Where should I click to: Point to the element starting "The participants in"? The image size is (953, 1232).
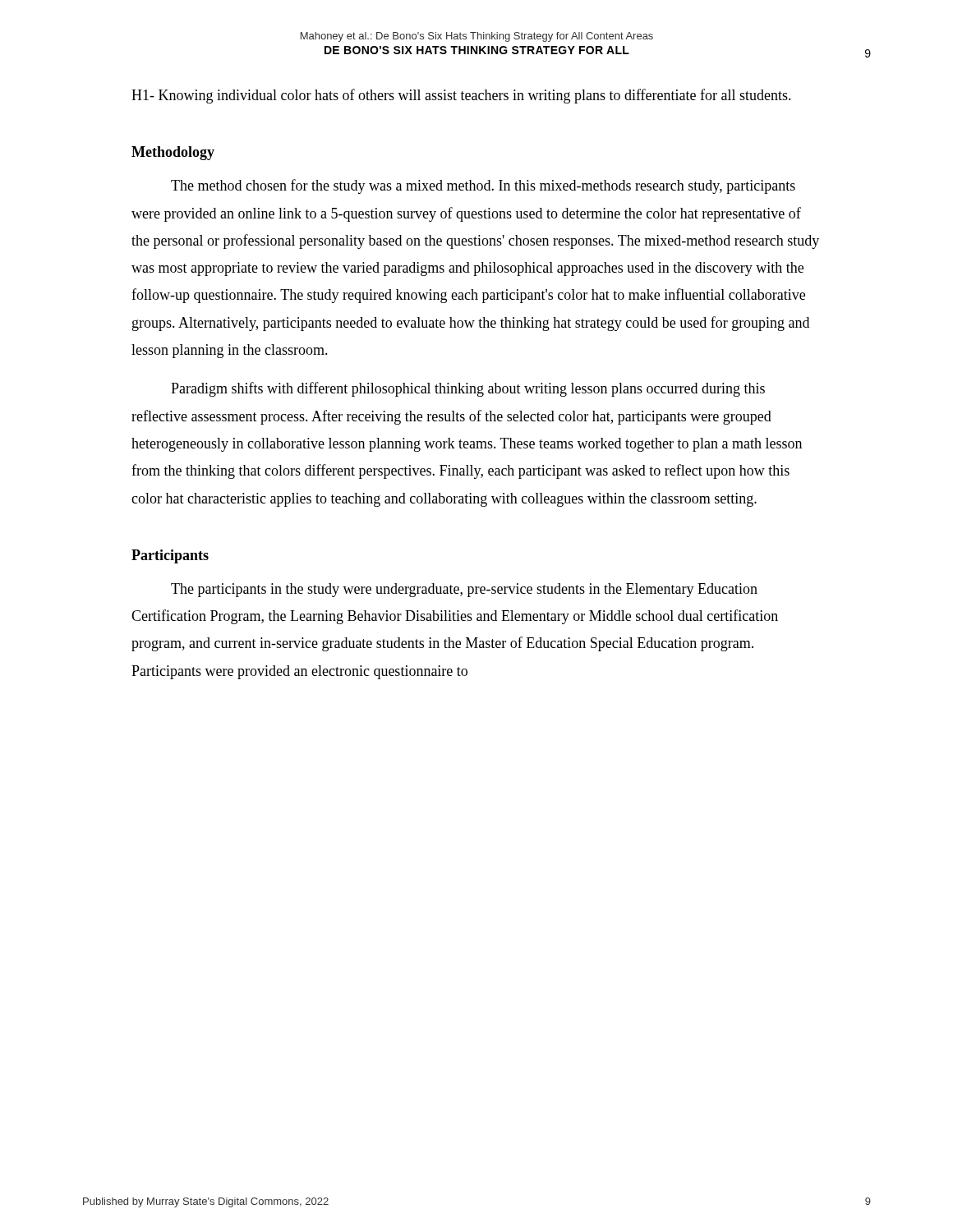[455, 630]
